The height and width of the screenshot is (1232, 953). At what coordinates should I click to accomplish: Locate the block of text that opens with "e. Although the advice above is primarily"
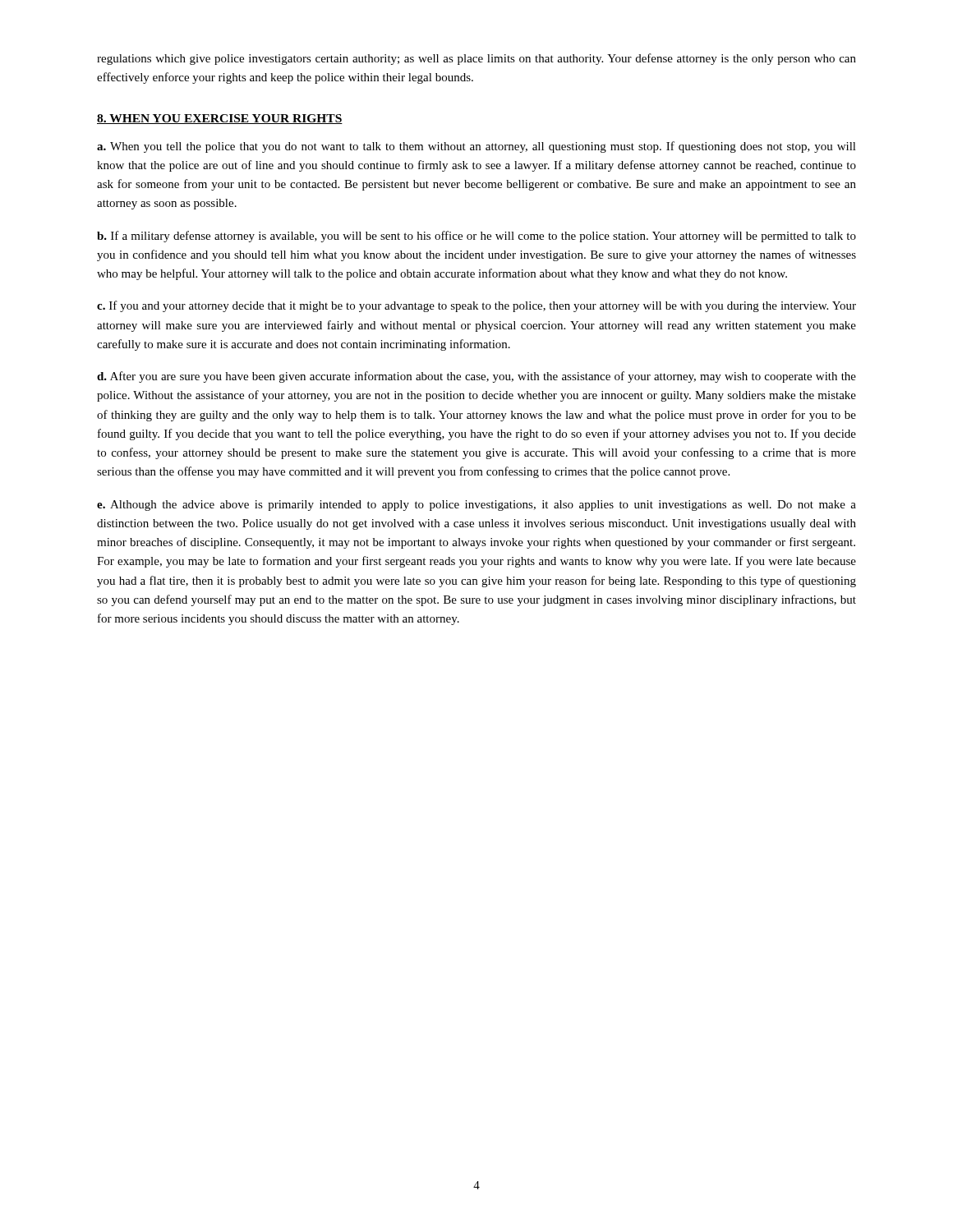click(x=476, y=561)
